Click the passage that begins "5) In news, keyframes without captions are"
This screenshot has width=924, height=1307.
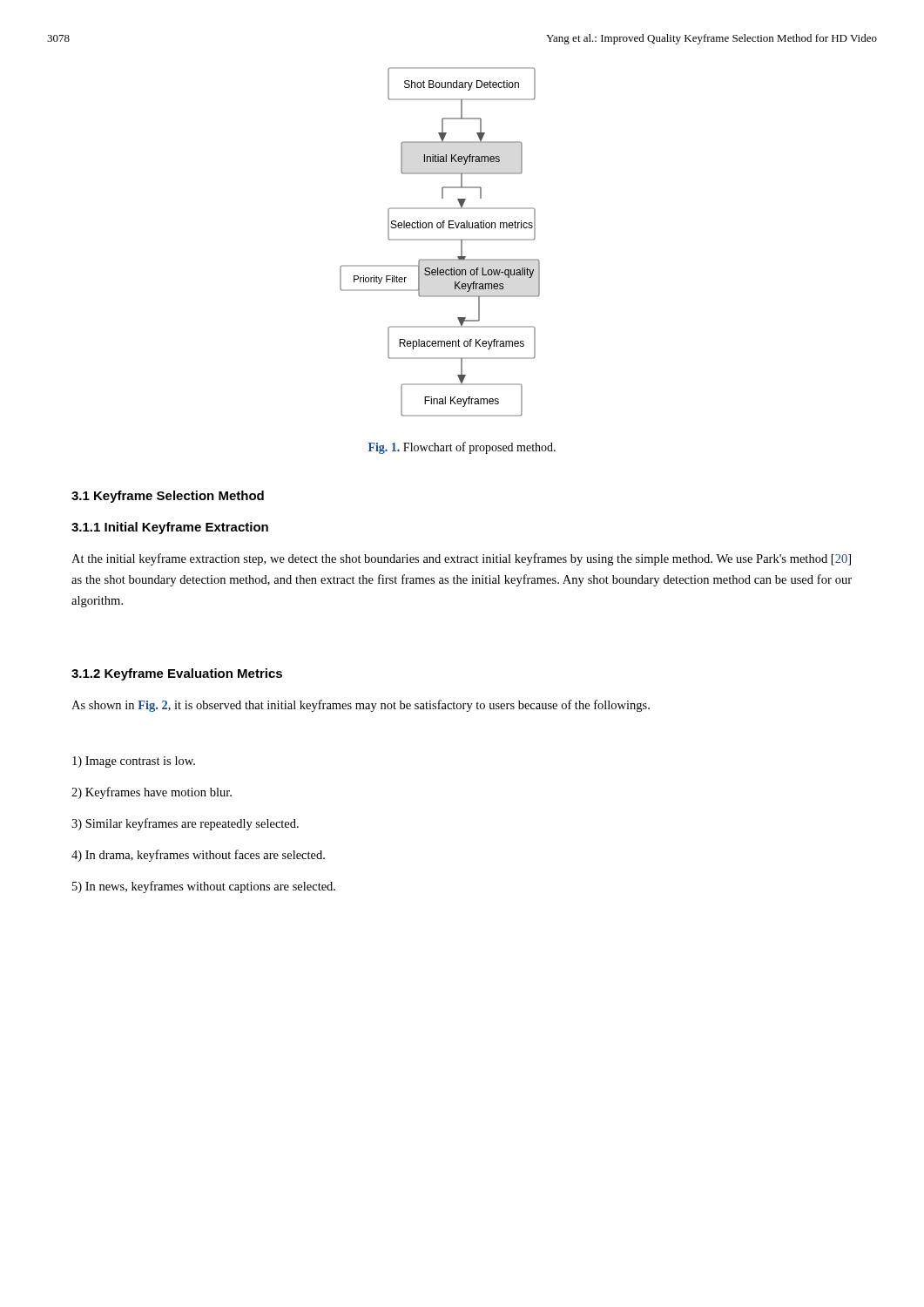(x=204, y=886)
